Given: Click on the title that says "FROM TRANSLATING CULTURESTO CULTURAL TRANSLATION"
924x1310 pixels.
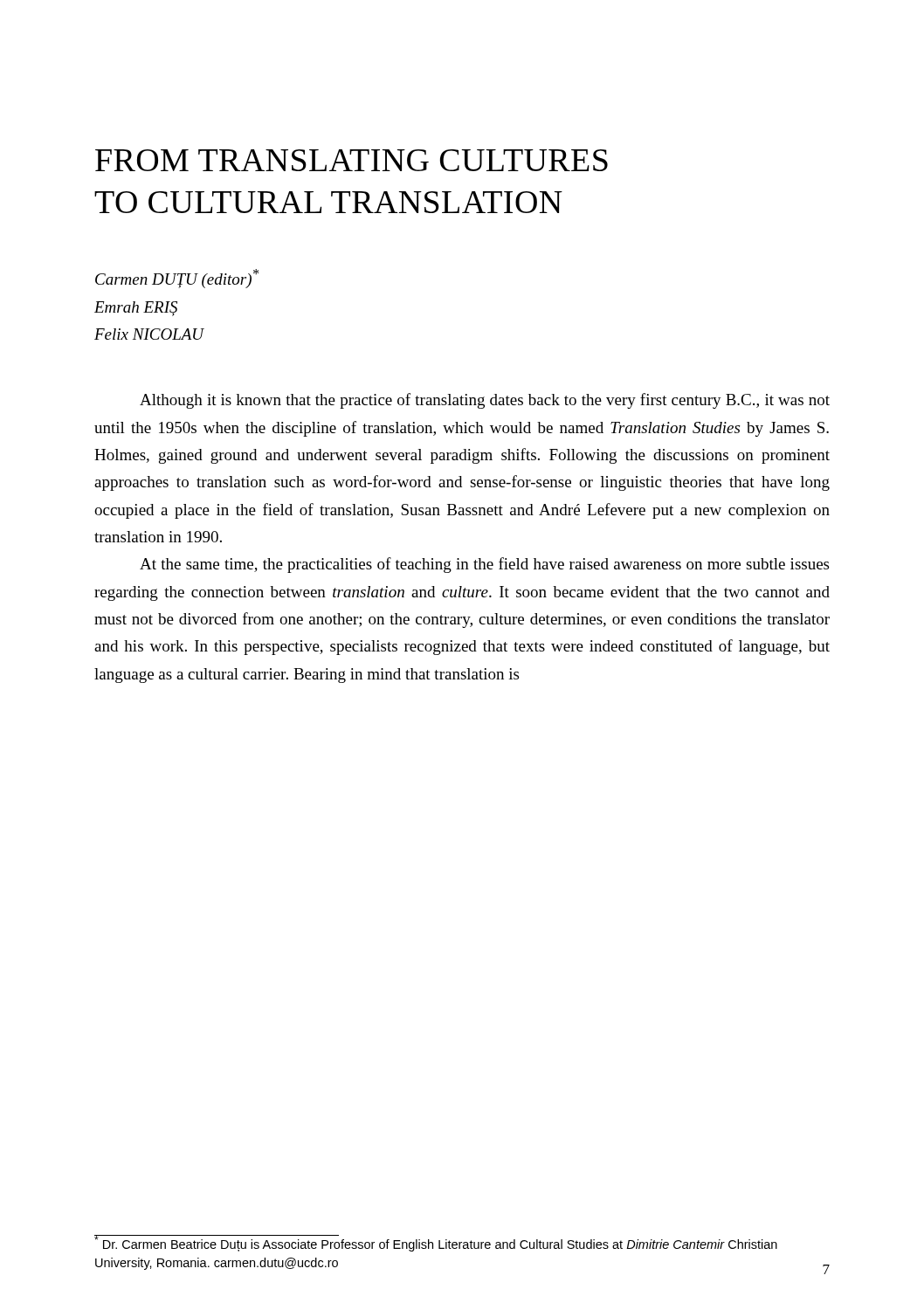Looking at the screenshot, I should coord(352,181).
